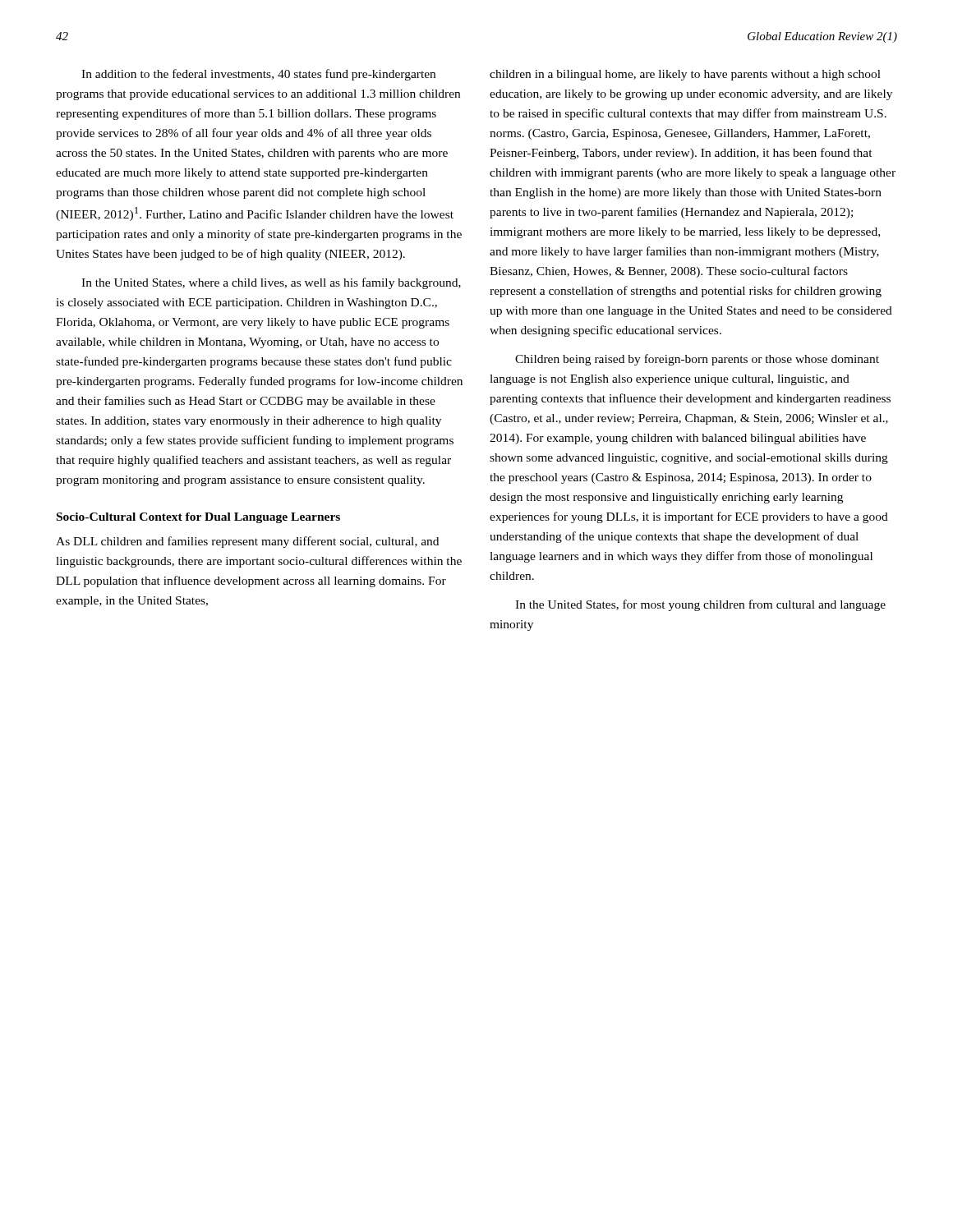
Task: Navigate to the text starting "Children being raised by foreign-born parents or those"
Action: (x=693, y=468)
